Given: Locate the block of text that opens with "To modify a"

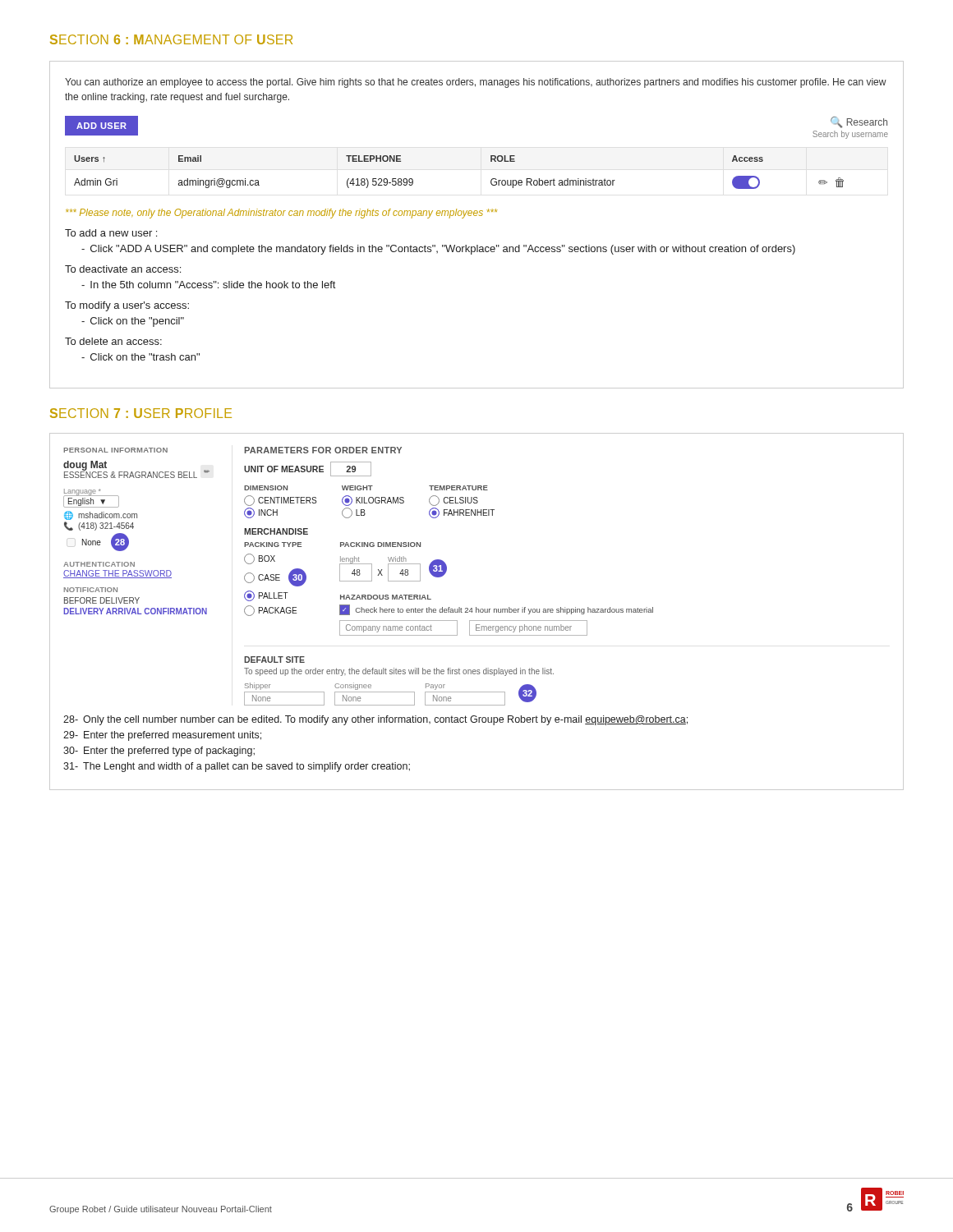Looking at the screenshot, I should [x=127, y=305].
